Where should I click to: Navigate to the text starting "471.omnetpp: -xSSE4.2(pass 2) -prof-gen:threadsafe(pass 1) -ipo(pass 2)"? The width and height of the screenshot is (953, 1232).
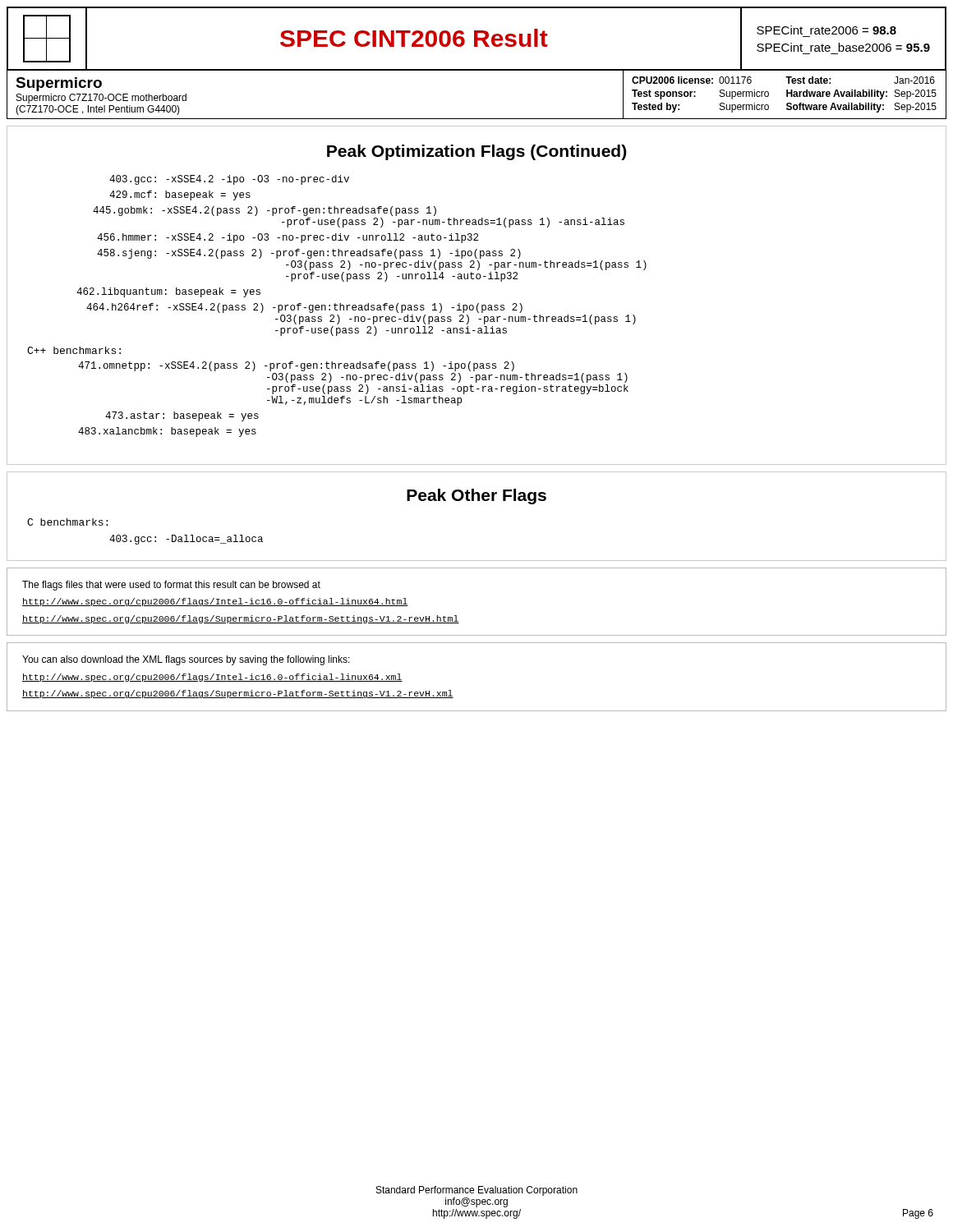(502, 384)
